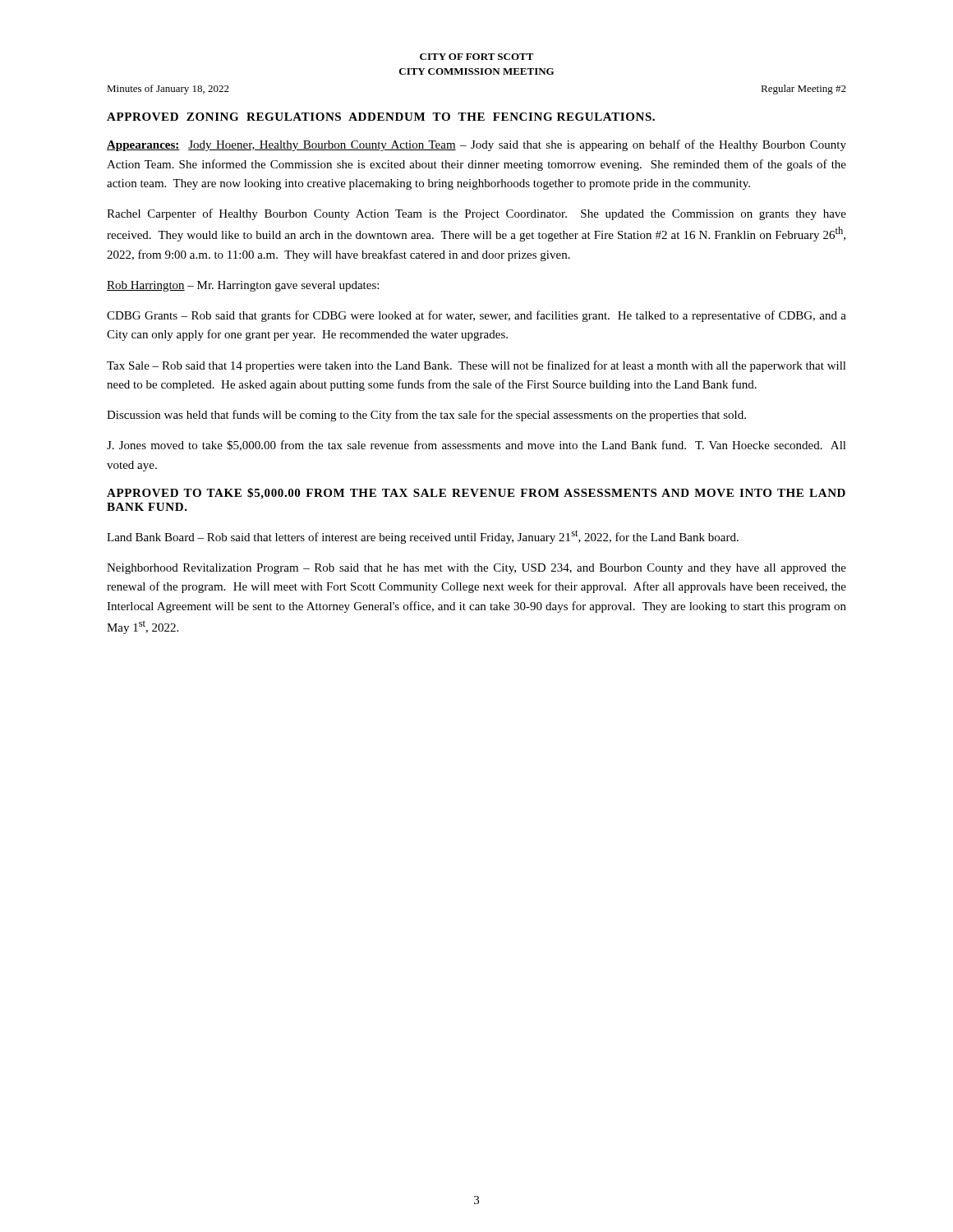Image resolution: width=953 pixels, height=1232 pixels.
Task: Locate the section header that opens with "APPROVED ZONING REGULATIONS"
Action: point(381,117)
